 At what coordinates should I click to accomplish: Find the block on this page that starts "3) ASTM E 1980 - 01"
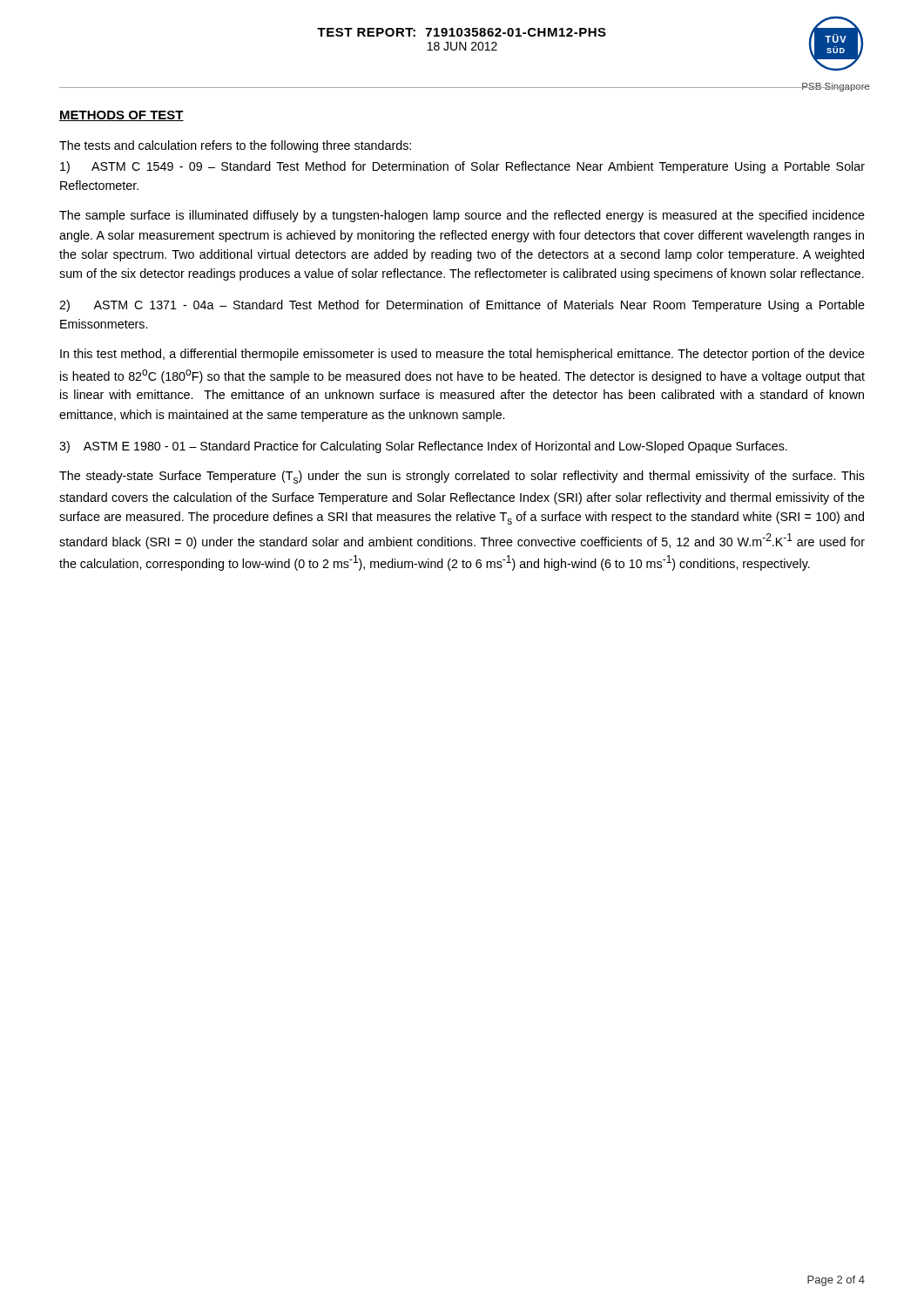[x=424, y=446]
